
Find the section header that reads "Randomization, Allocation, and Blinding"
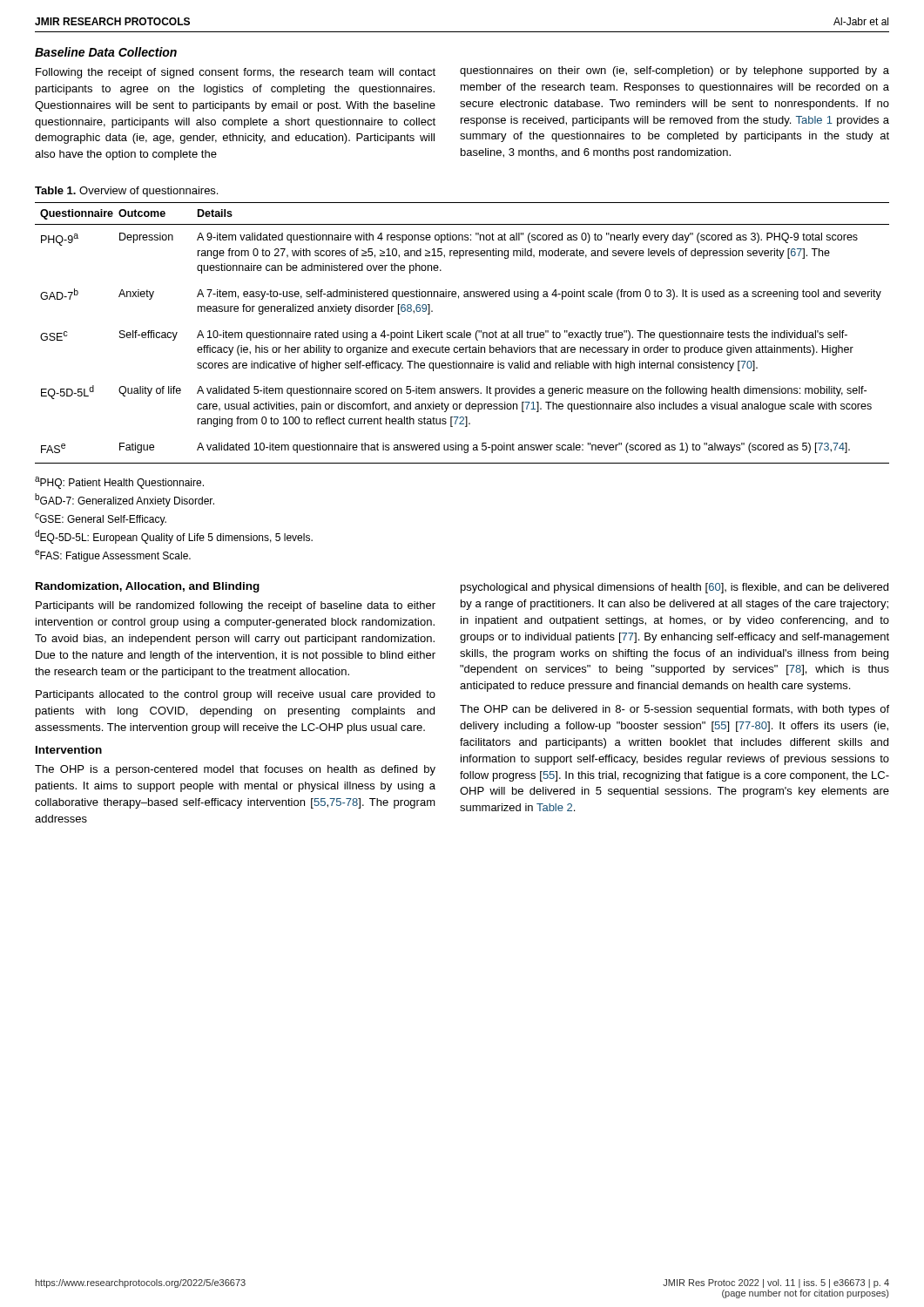point(147,586)
